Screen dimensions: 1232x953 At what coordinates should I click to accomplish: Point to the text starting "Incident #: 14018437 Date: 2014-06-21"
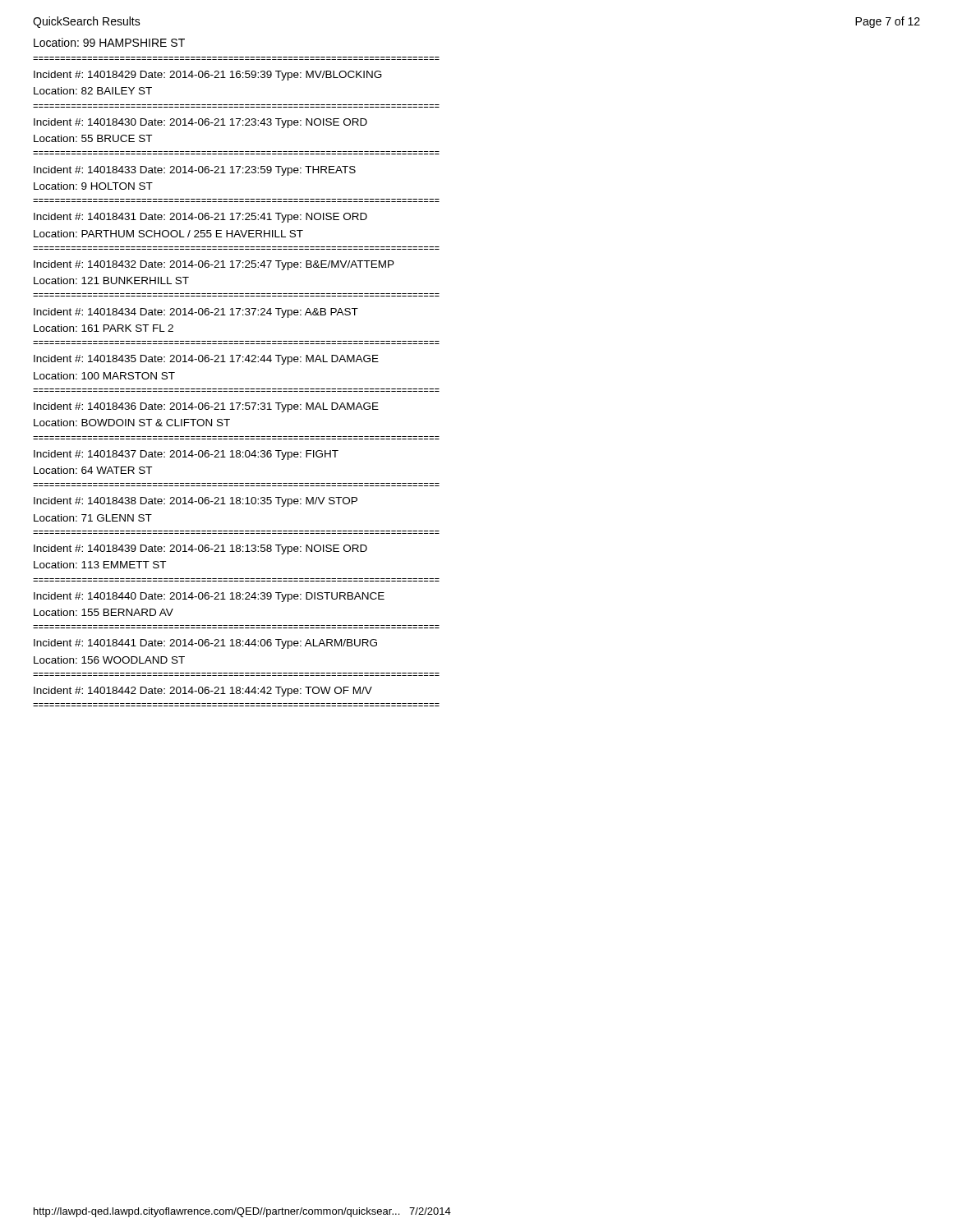pos(186,455)
